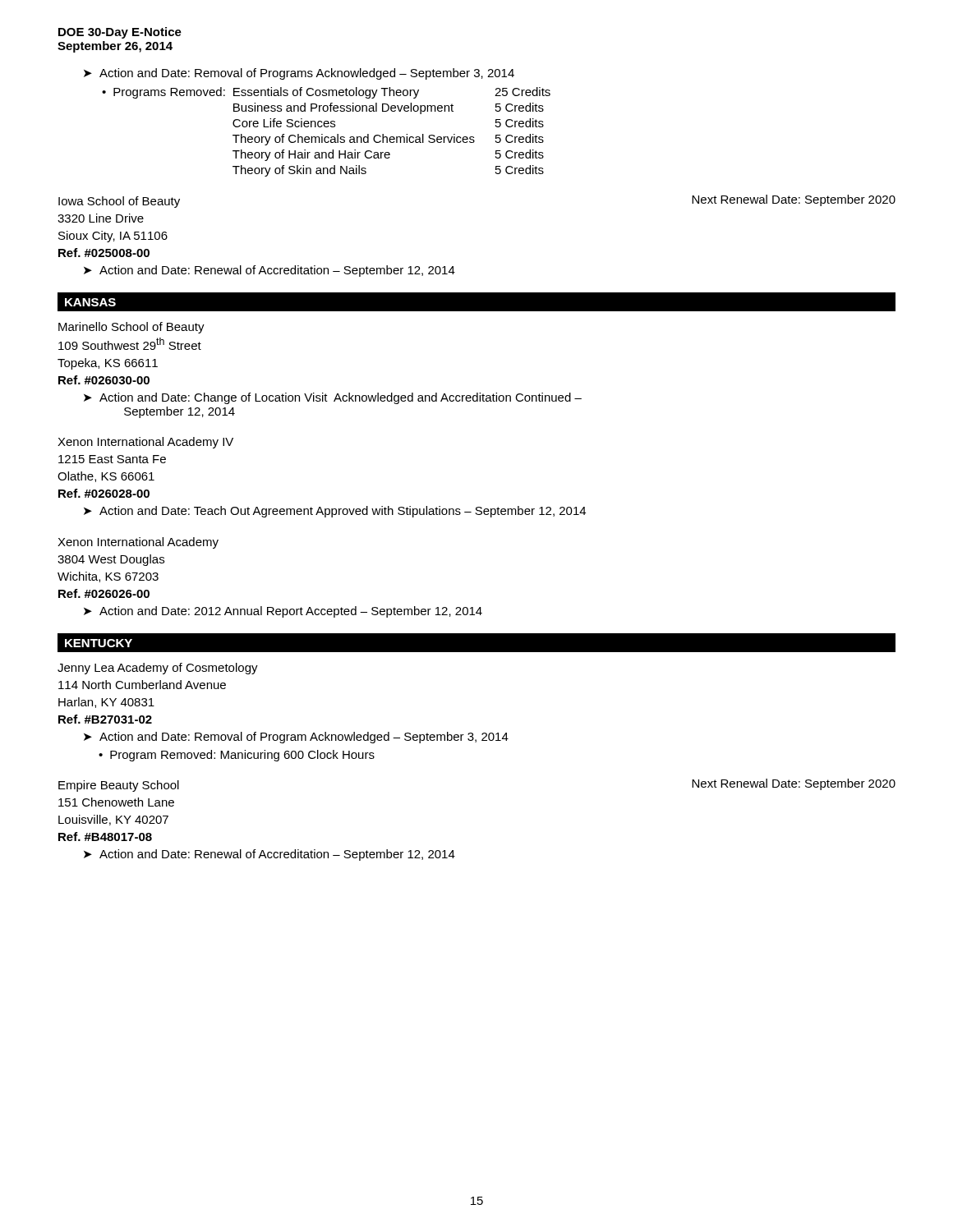Select the list item that reads "➤ Action and Date: Teach Out Agreement"
This screenshot has height=1232, width=953.
point(334,511)
